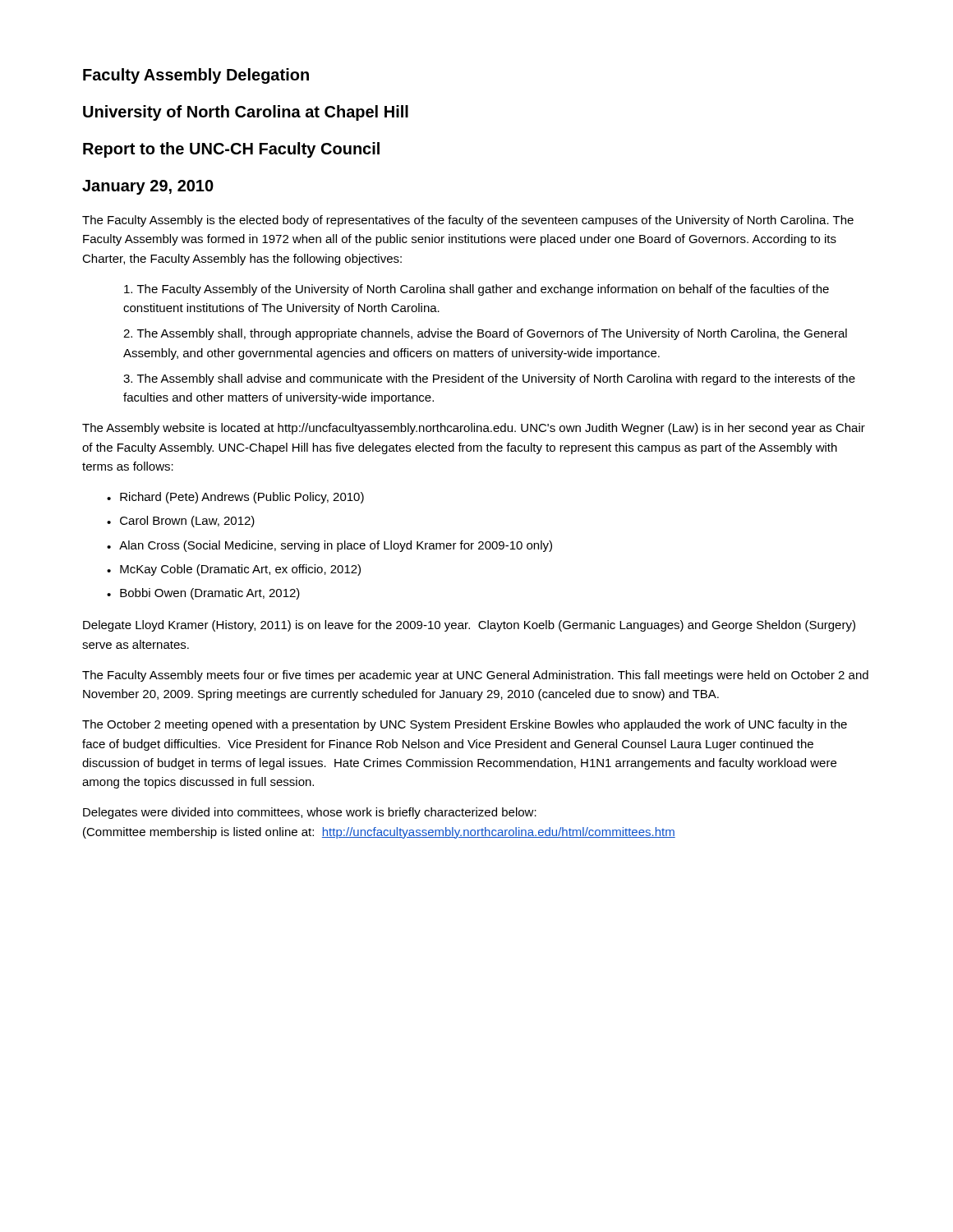
Task: Locate the list item that reads "•Carol Brown (Law, 2012)"
Action: coord(181,521)
